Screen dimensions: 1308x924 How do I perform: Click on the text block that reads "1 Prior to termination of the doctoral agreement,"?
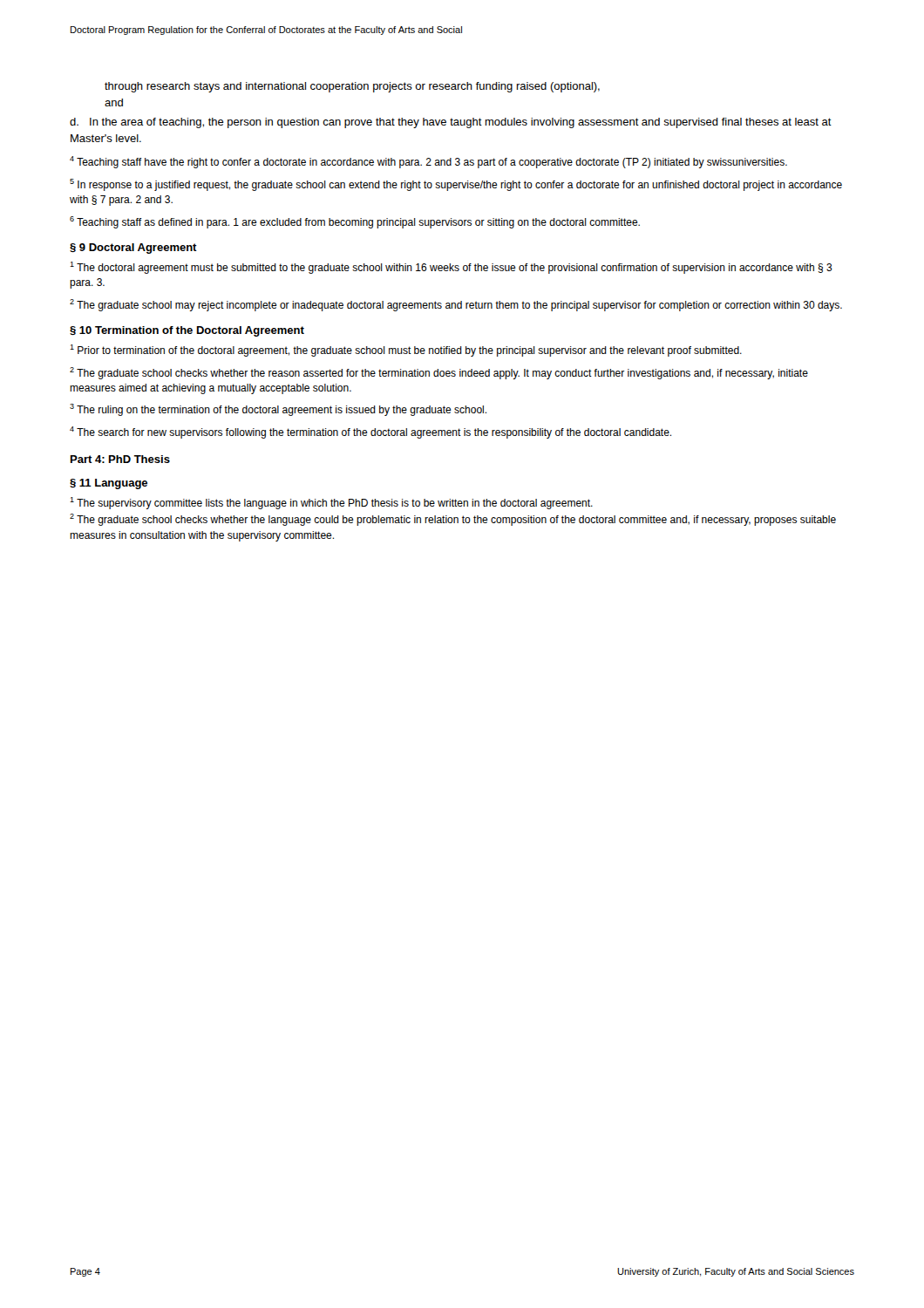(406, 350)
